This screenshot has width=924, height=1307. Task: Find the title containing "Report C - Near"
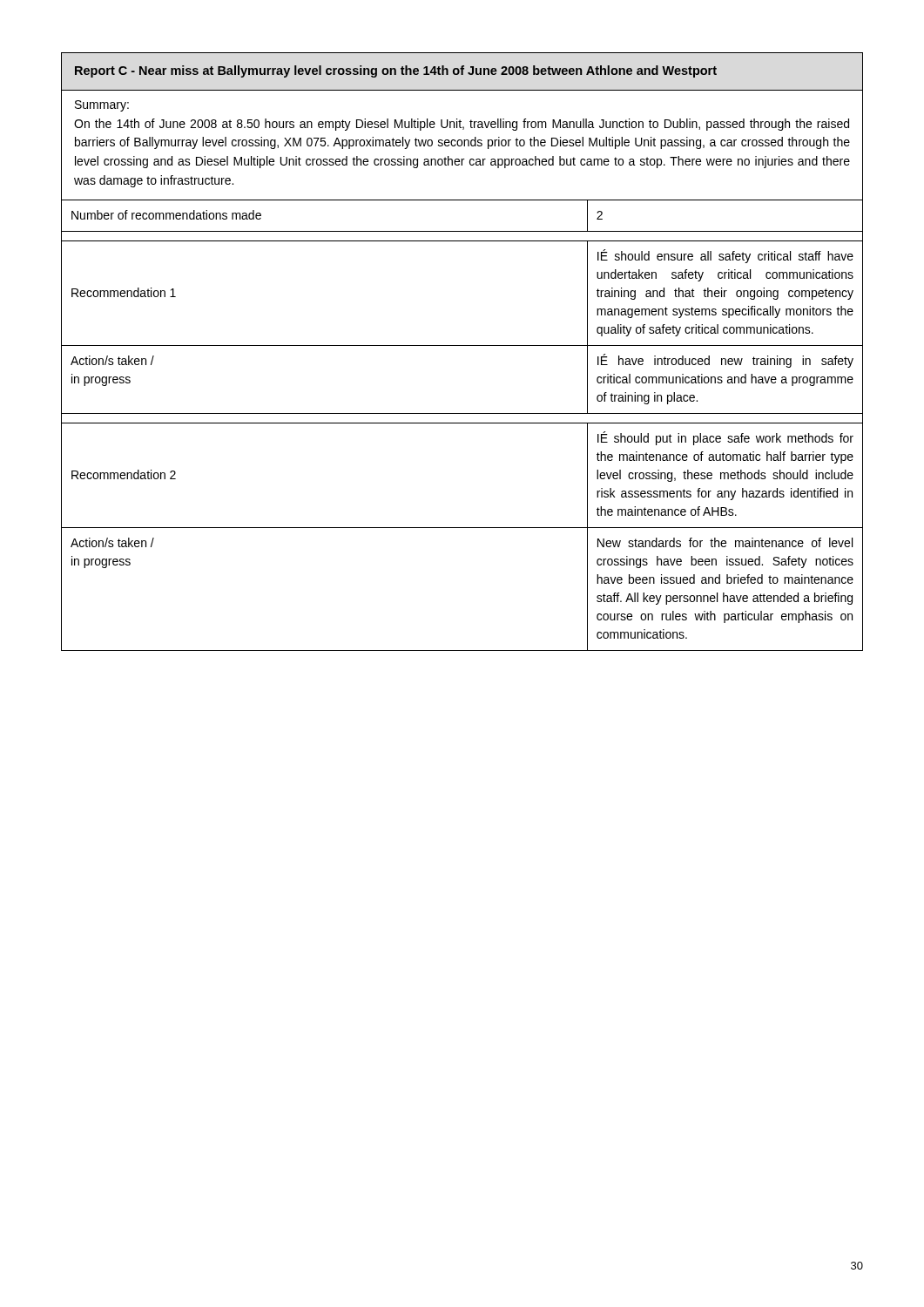point(462,351)
